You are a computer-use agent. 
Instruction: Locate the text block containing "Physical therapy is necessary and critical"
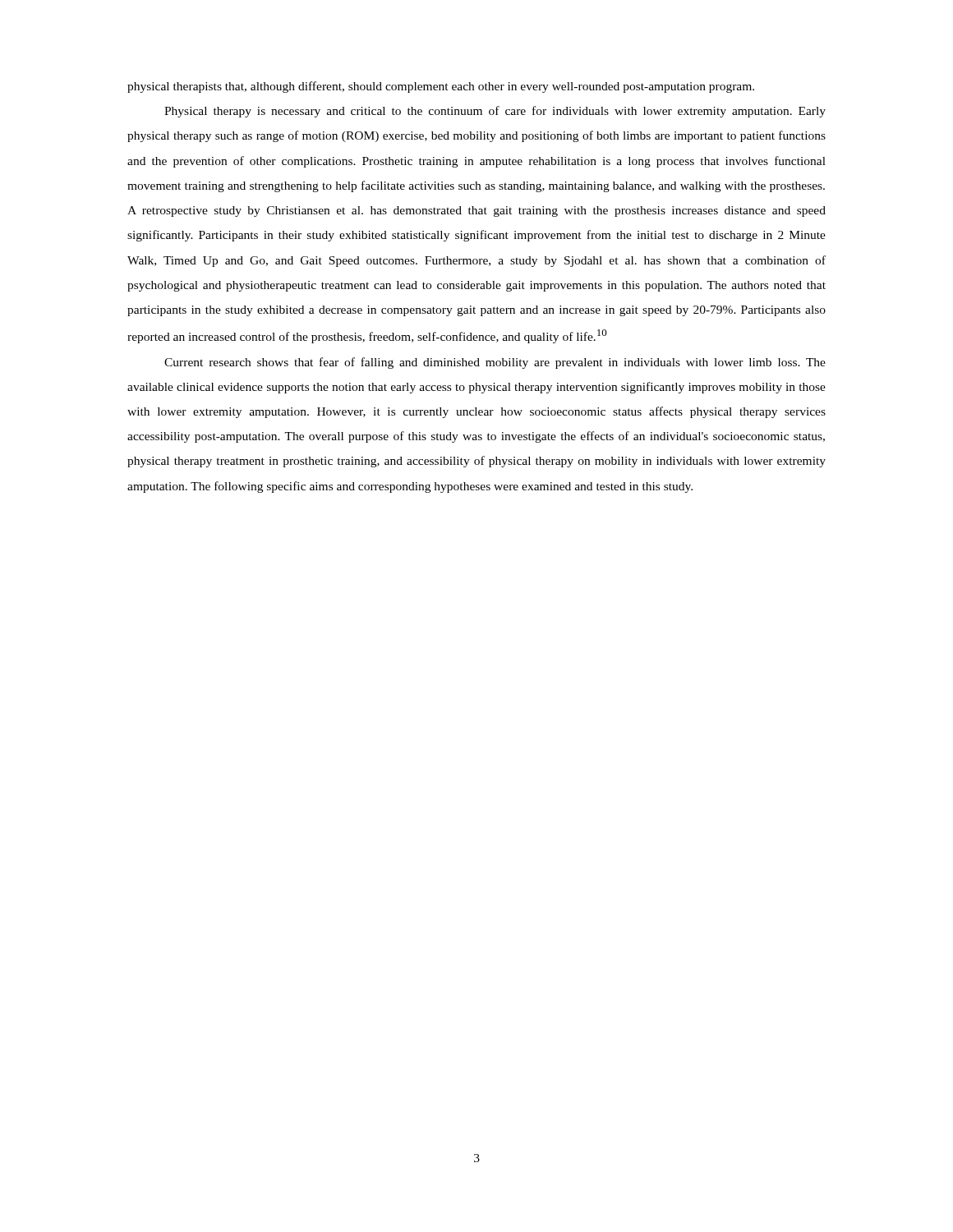coord(476,224)
